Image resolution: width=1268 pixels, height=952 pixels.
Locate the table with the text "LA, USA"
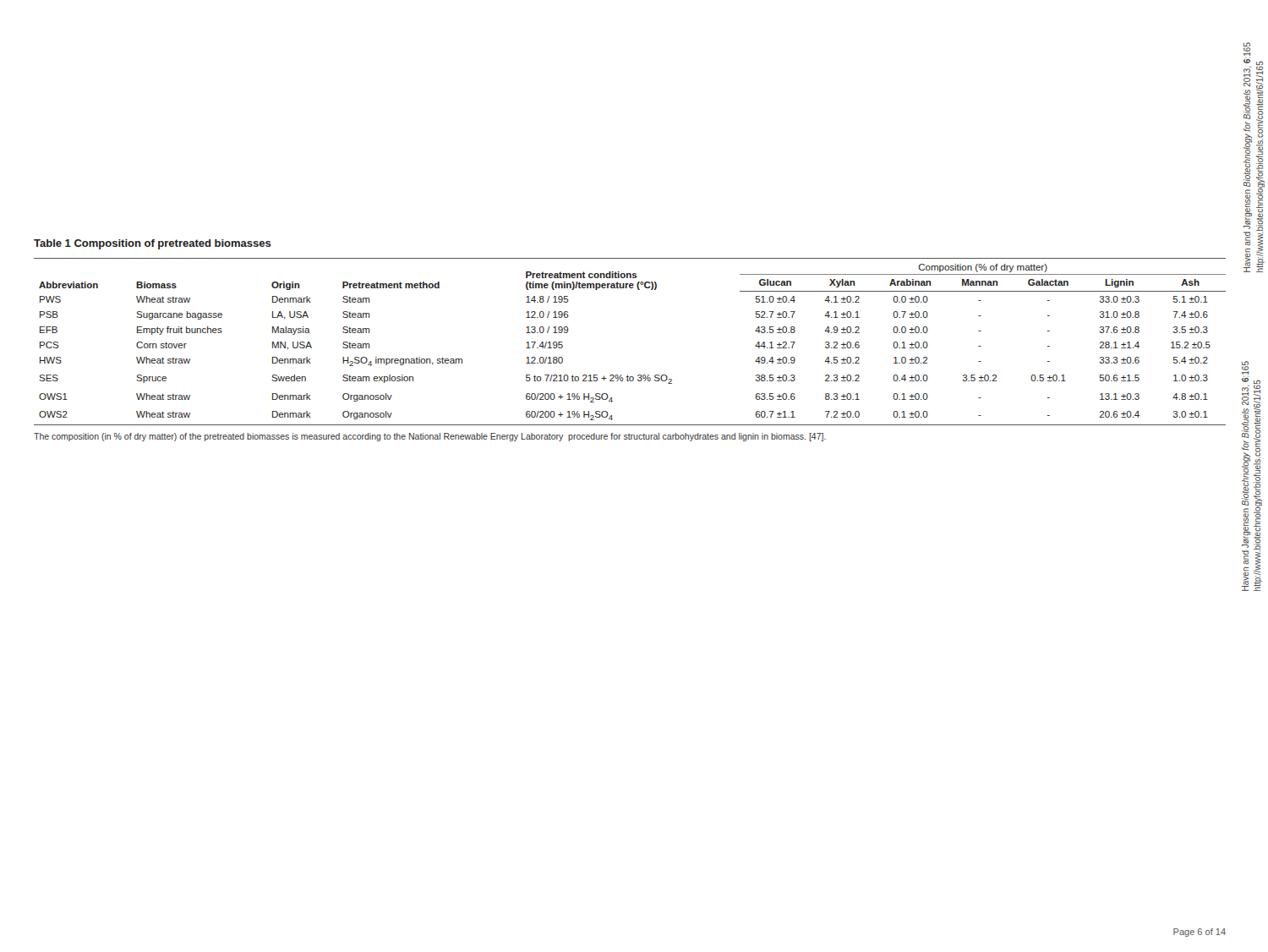[630, 342]
